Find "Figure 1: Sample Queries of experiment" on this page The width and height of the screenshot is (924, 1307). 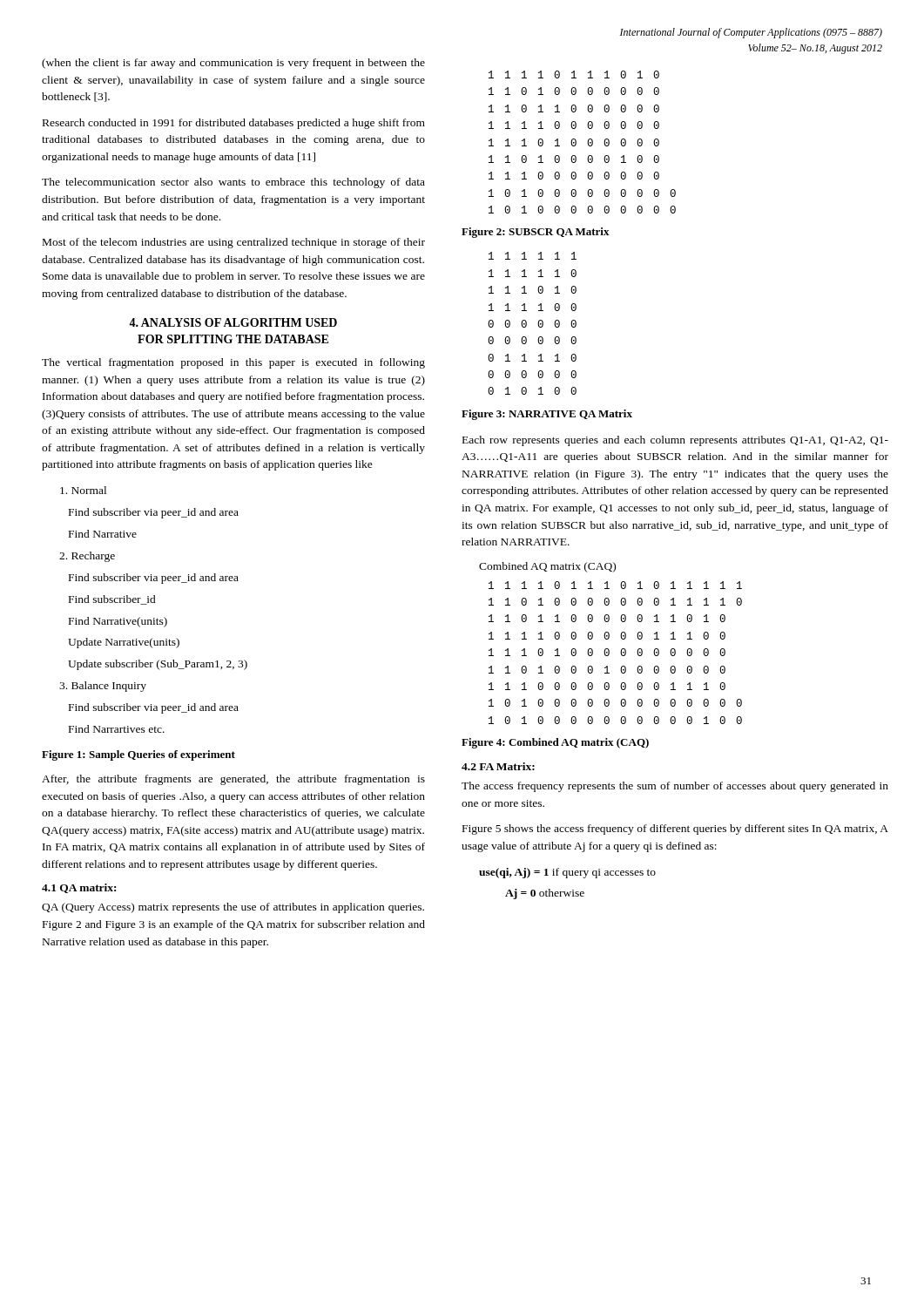(138, 754)
